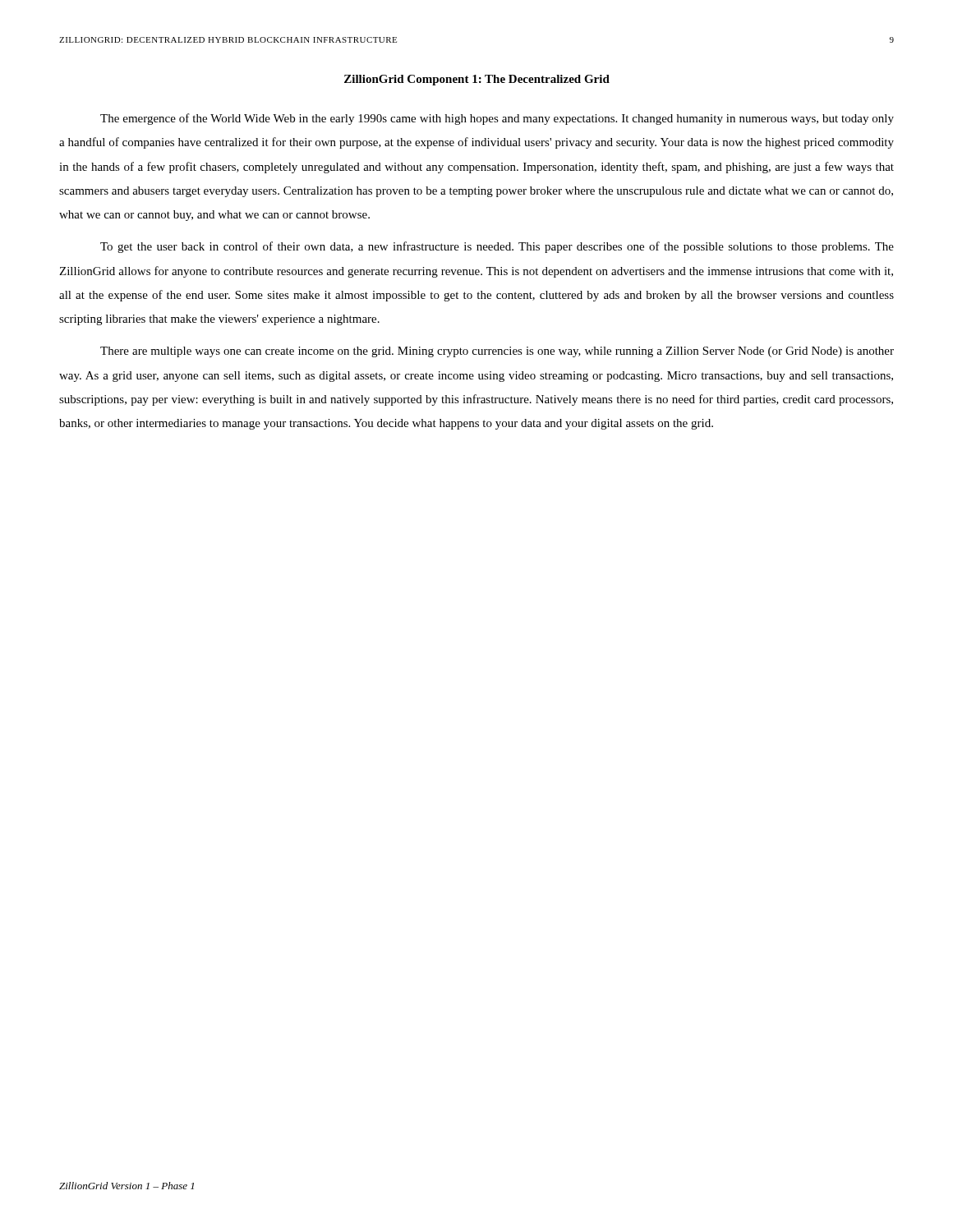Screen dimensions: 1232x953
Task: Locate the block of text that opens with "The emergence of the World Wide Web in"
Action: (x=476, y=166)
